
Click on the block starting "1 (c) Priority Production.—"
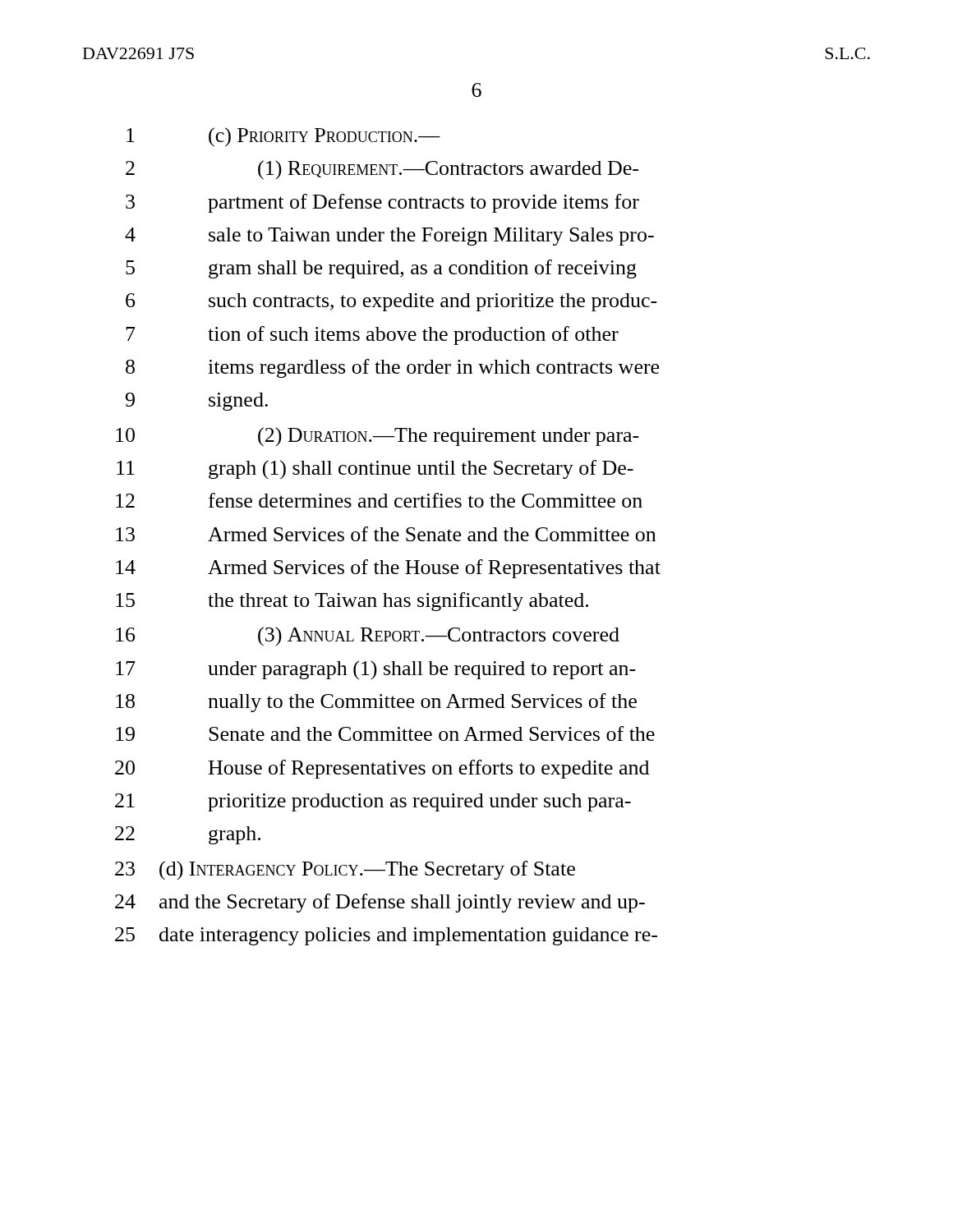point(283,137)
